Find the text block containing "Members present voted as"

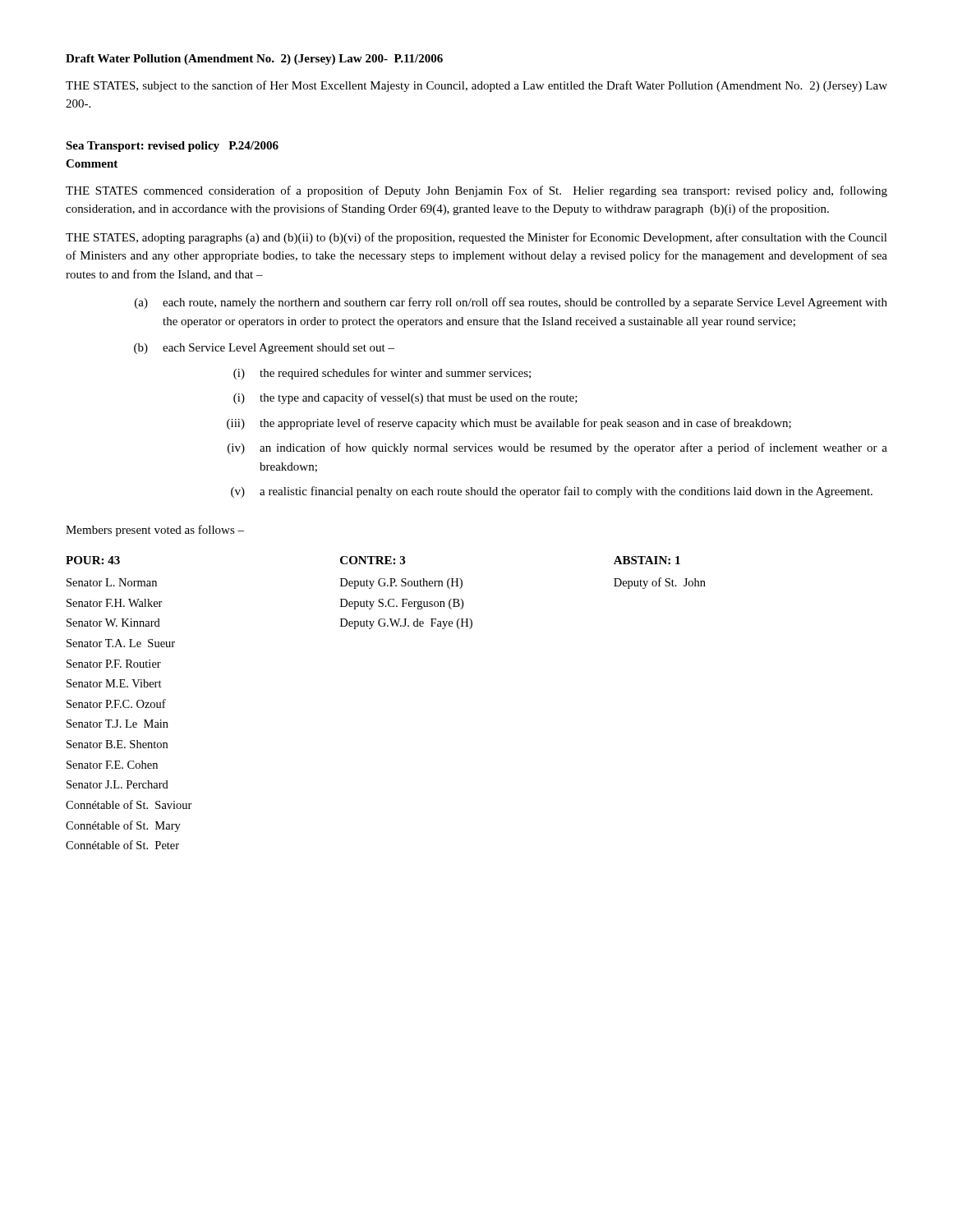[x=155, y=529]
